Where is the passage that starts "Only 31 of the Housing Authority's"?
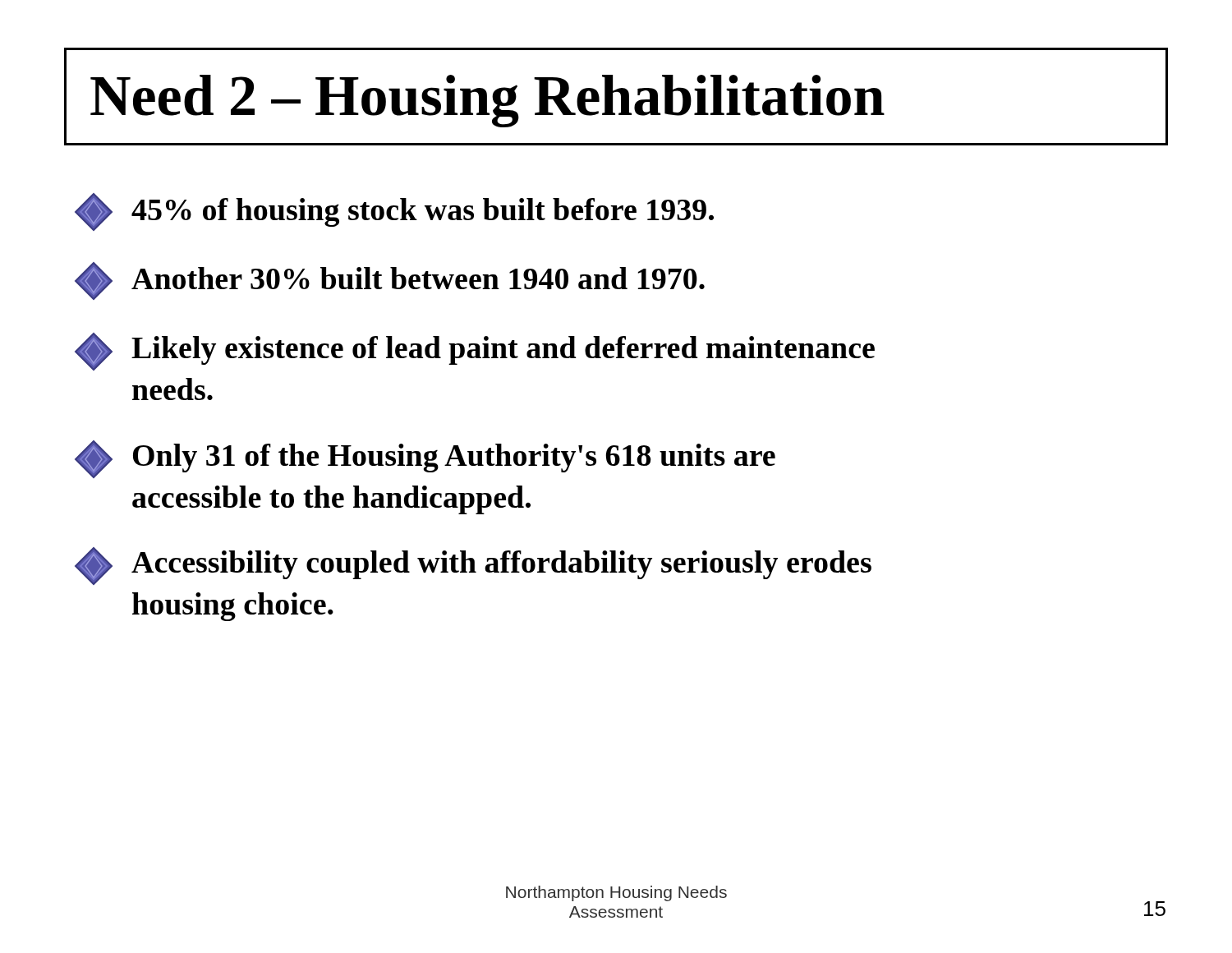 click(x=425, y=476)
